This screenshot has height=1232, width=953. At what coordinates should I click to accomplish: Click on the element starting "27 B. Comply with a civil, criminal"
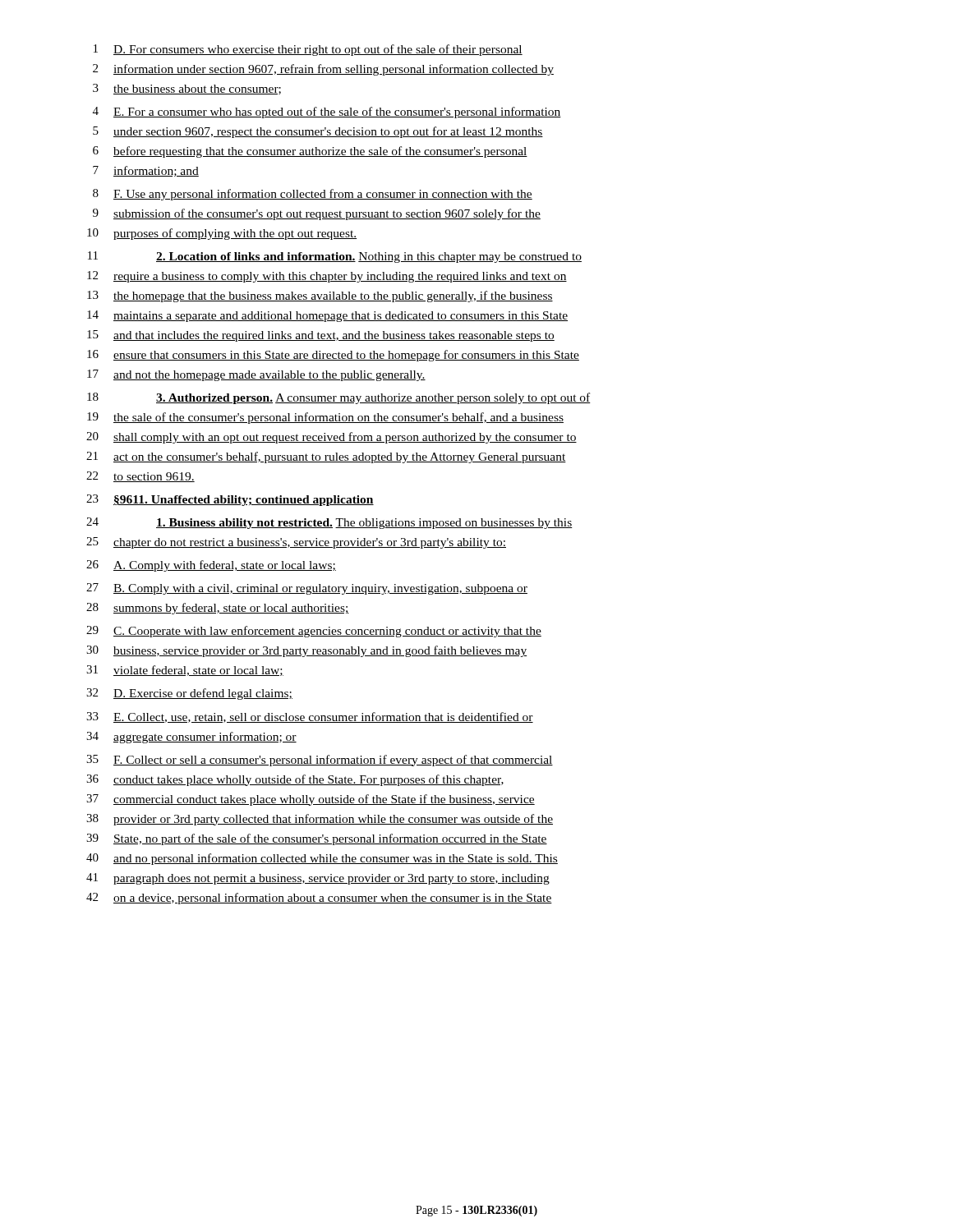476,598
